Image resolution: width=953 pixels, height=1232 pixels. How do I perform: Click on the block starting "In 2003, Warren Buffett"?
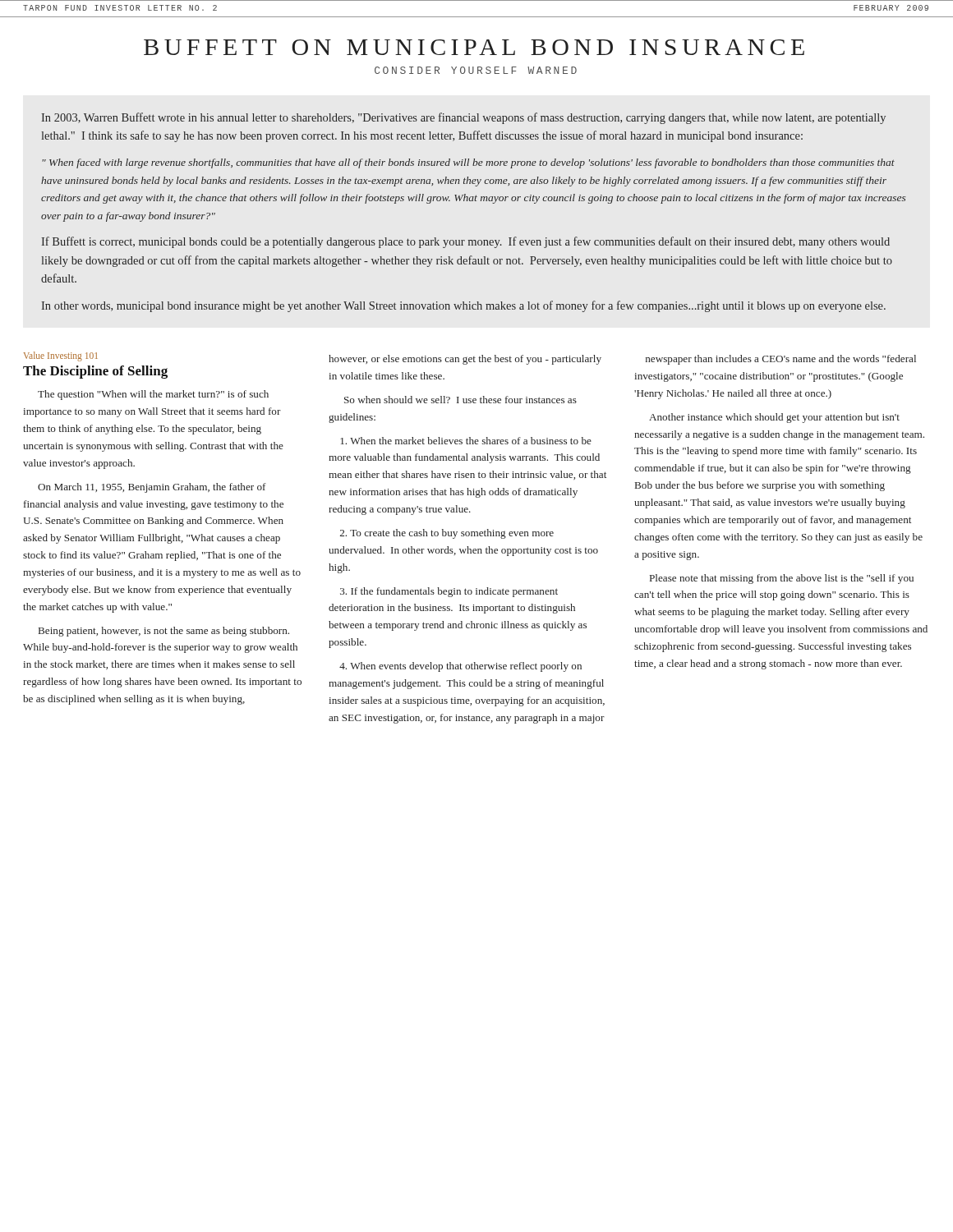(x=464, y=127)
